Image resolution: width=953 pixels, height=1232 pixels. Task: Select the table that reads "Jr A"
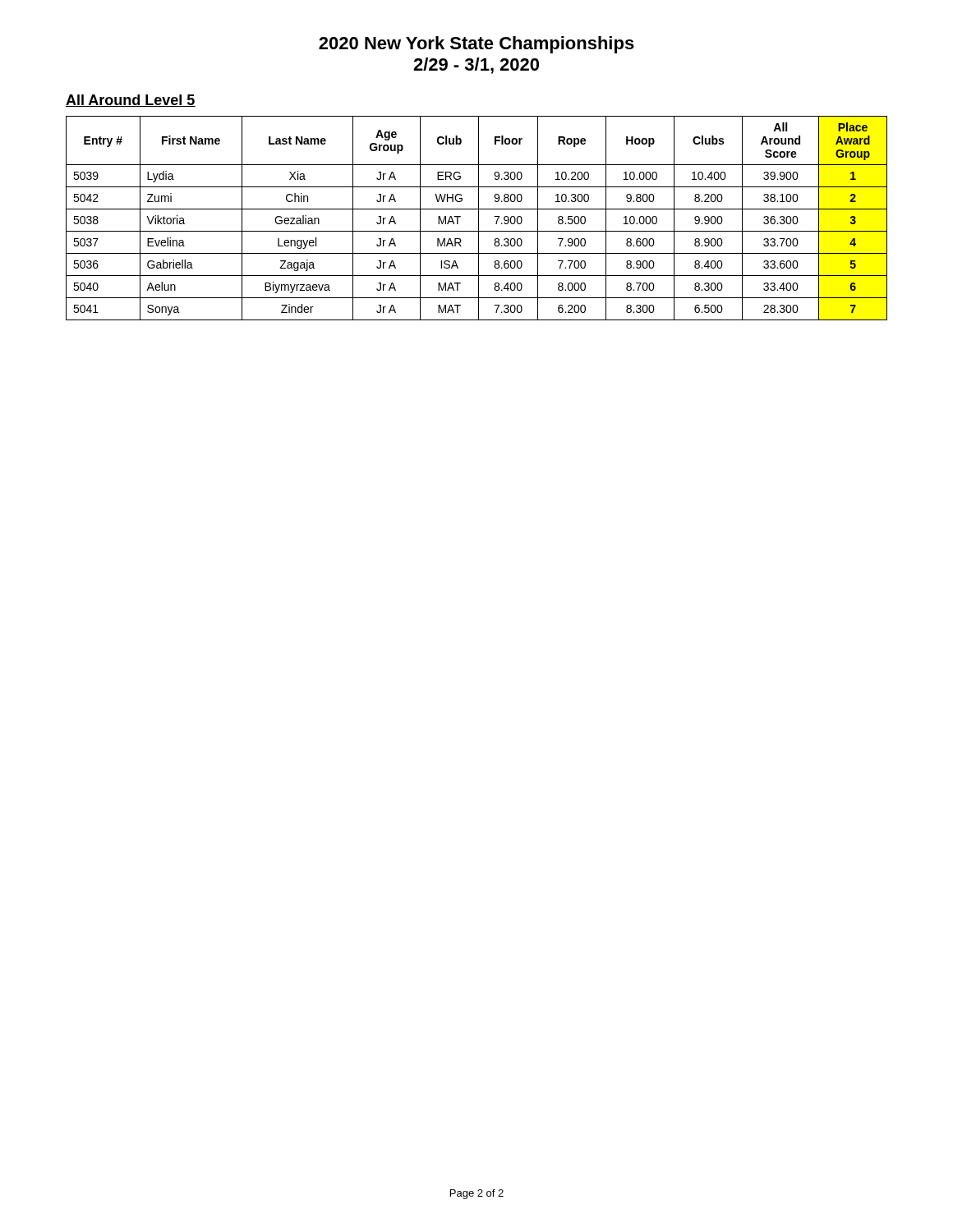[x=476, y=218]
